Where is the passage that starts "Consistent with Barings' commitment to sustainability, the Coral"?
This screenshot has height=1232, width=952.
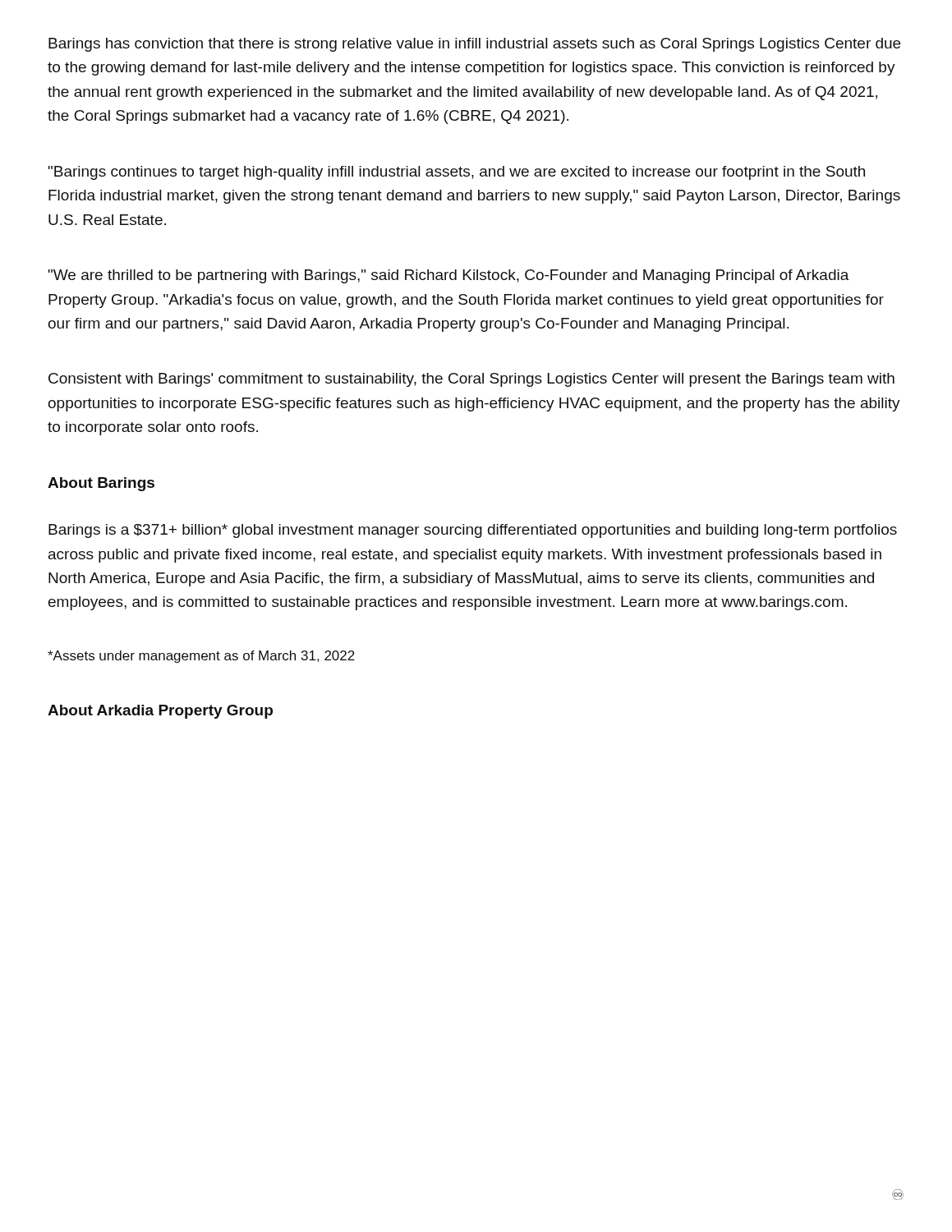point(474,403)
